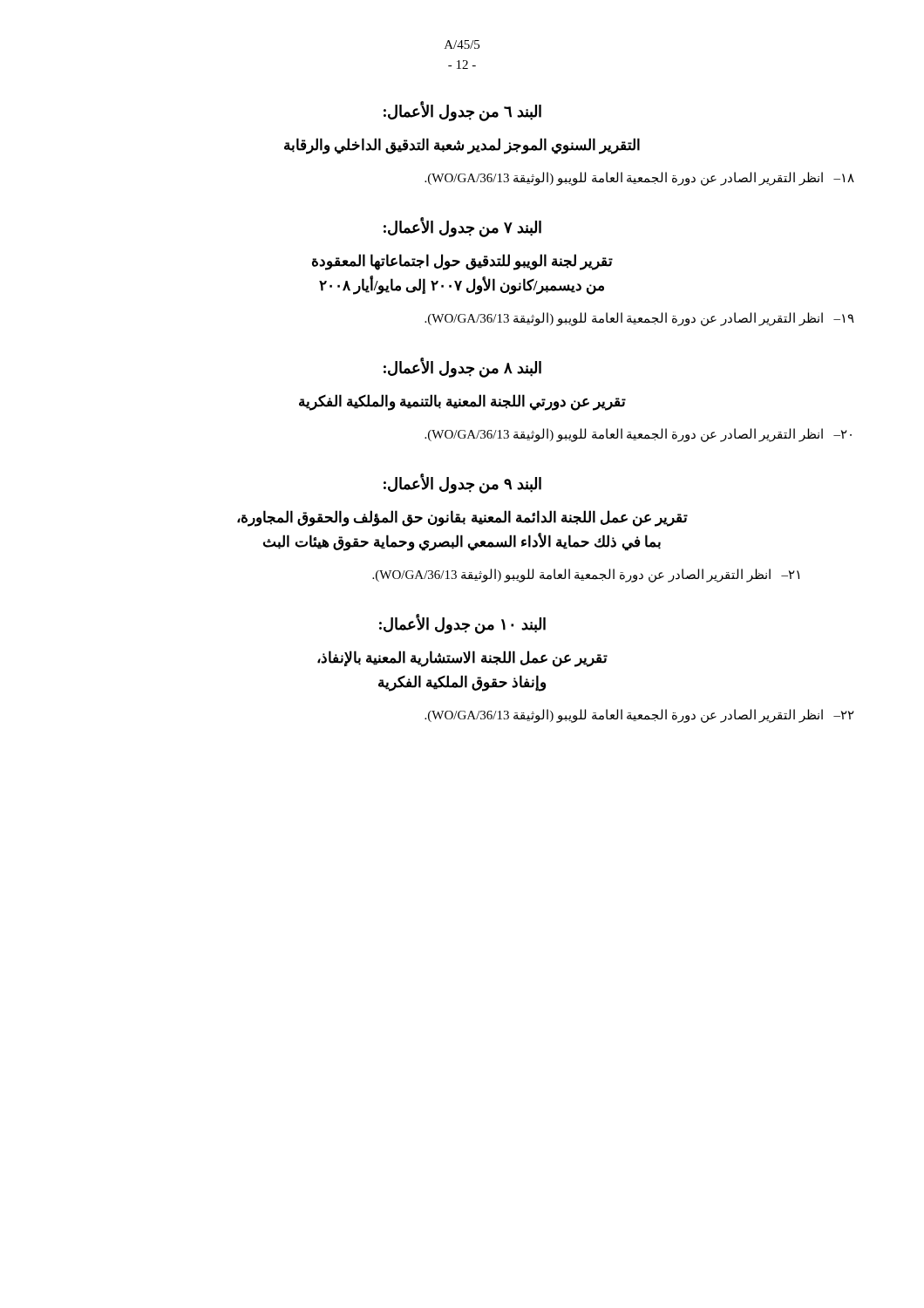The height and width of the screenshot is (1308, 924).
Task: Find the block on this page that starts "١٩– انظر التقرير الصادر عن"
Action: pos(639,318)
